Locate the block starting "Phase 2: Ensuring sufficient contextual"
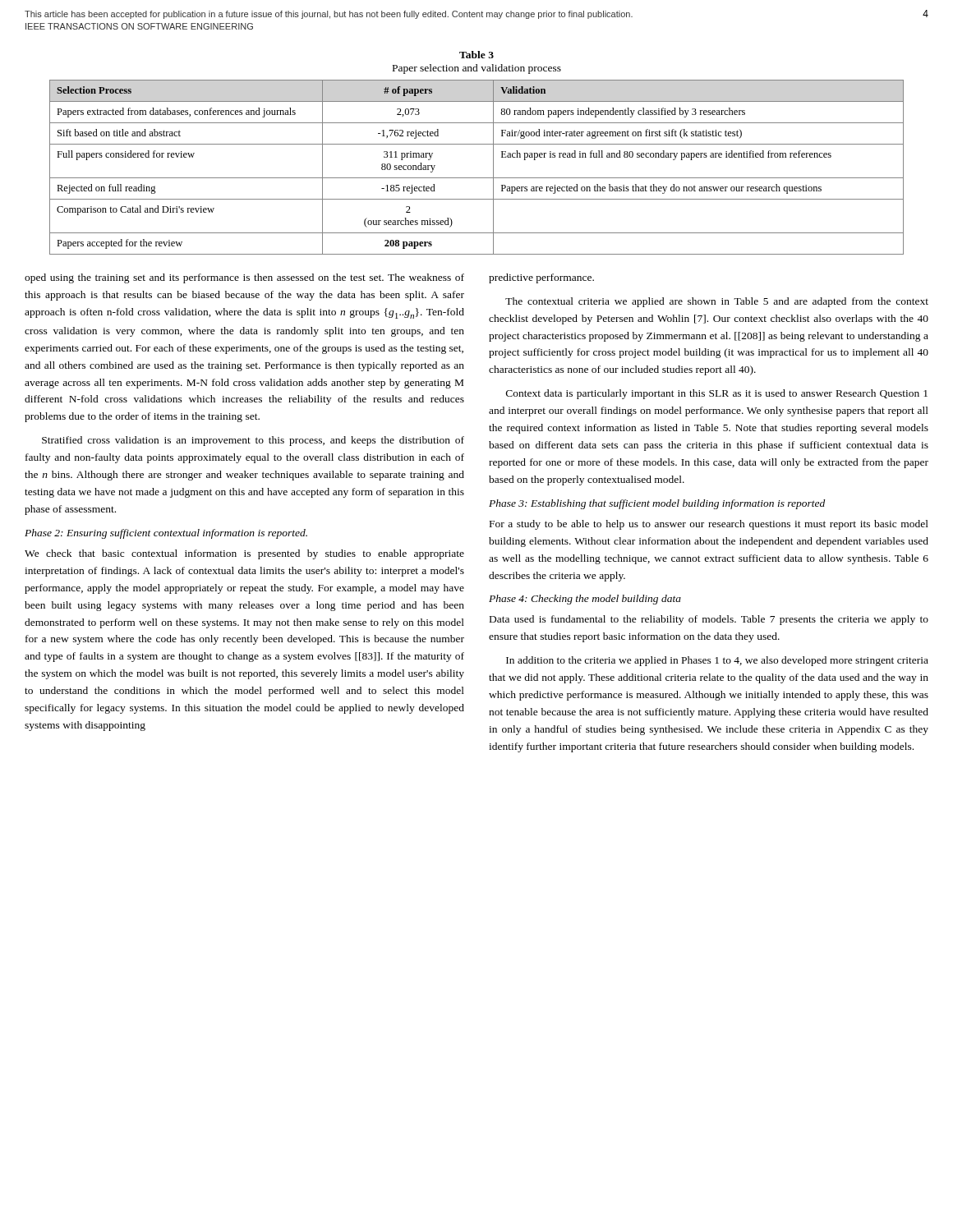 166,533
